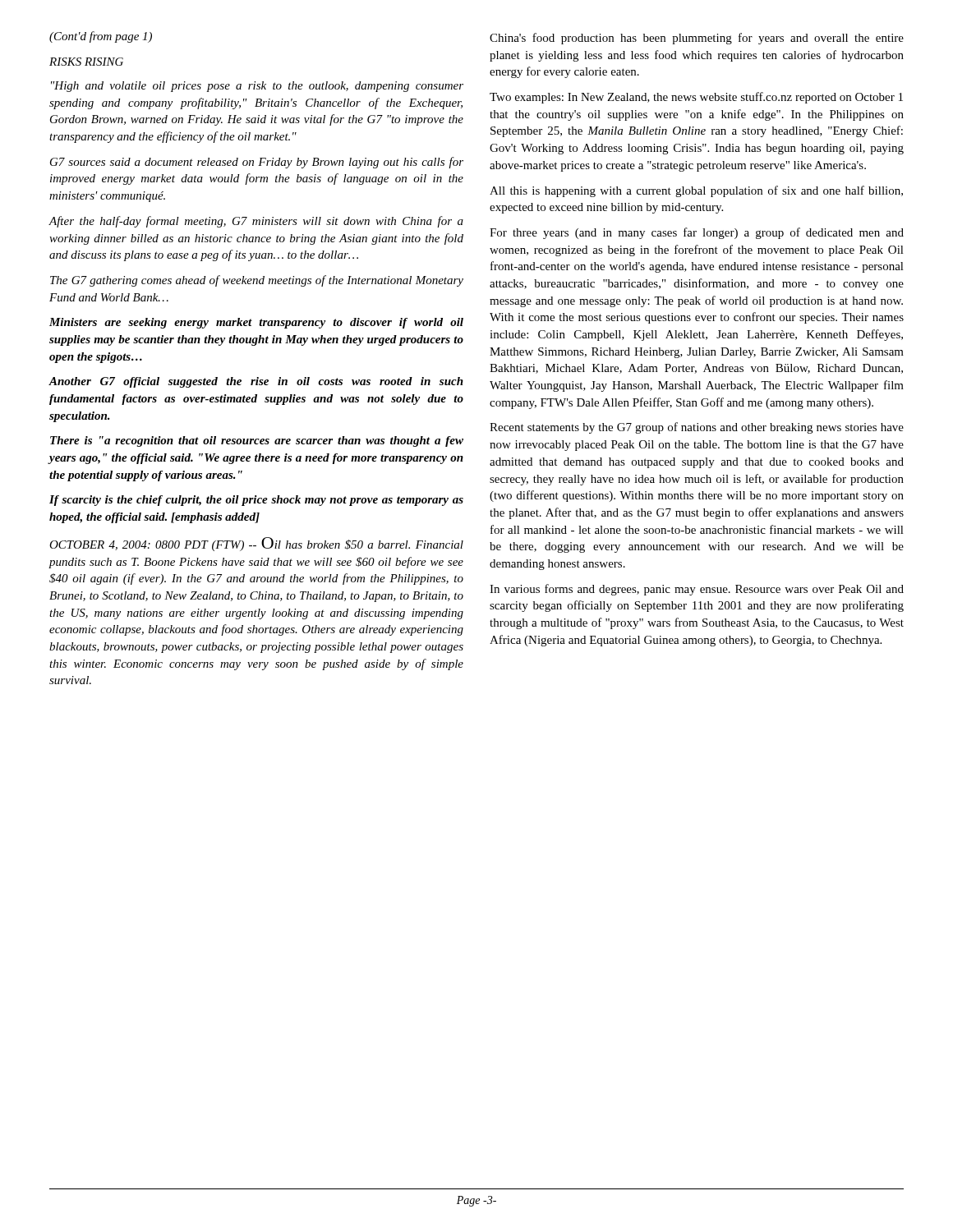Find the text block starting "OCTOBER 4, 2004: 0800 PDT"
The height and width of the screenshot is (1232, 953).
256,611
